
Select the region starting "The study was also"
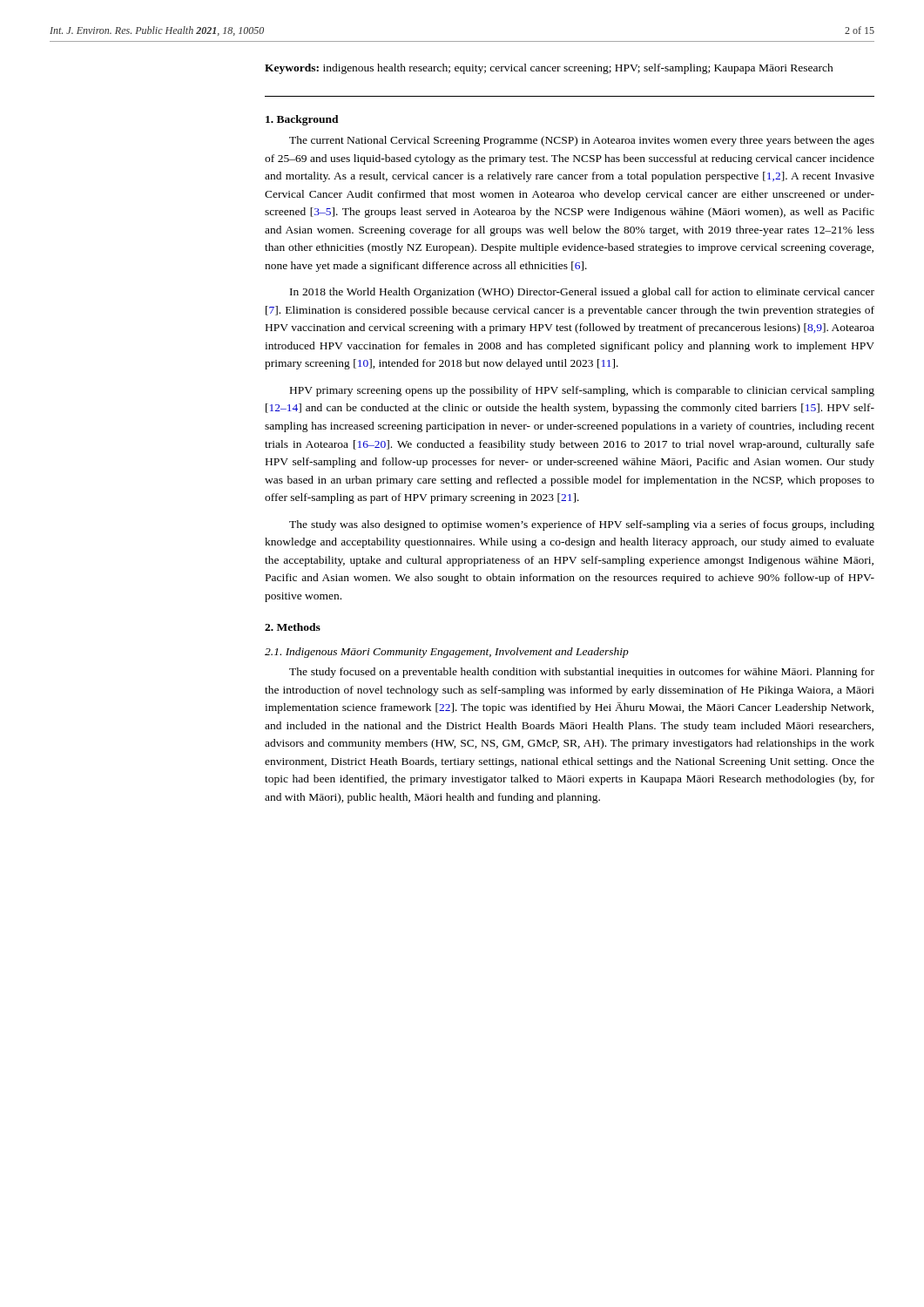(x=570, y=559)
